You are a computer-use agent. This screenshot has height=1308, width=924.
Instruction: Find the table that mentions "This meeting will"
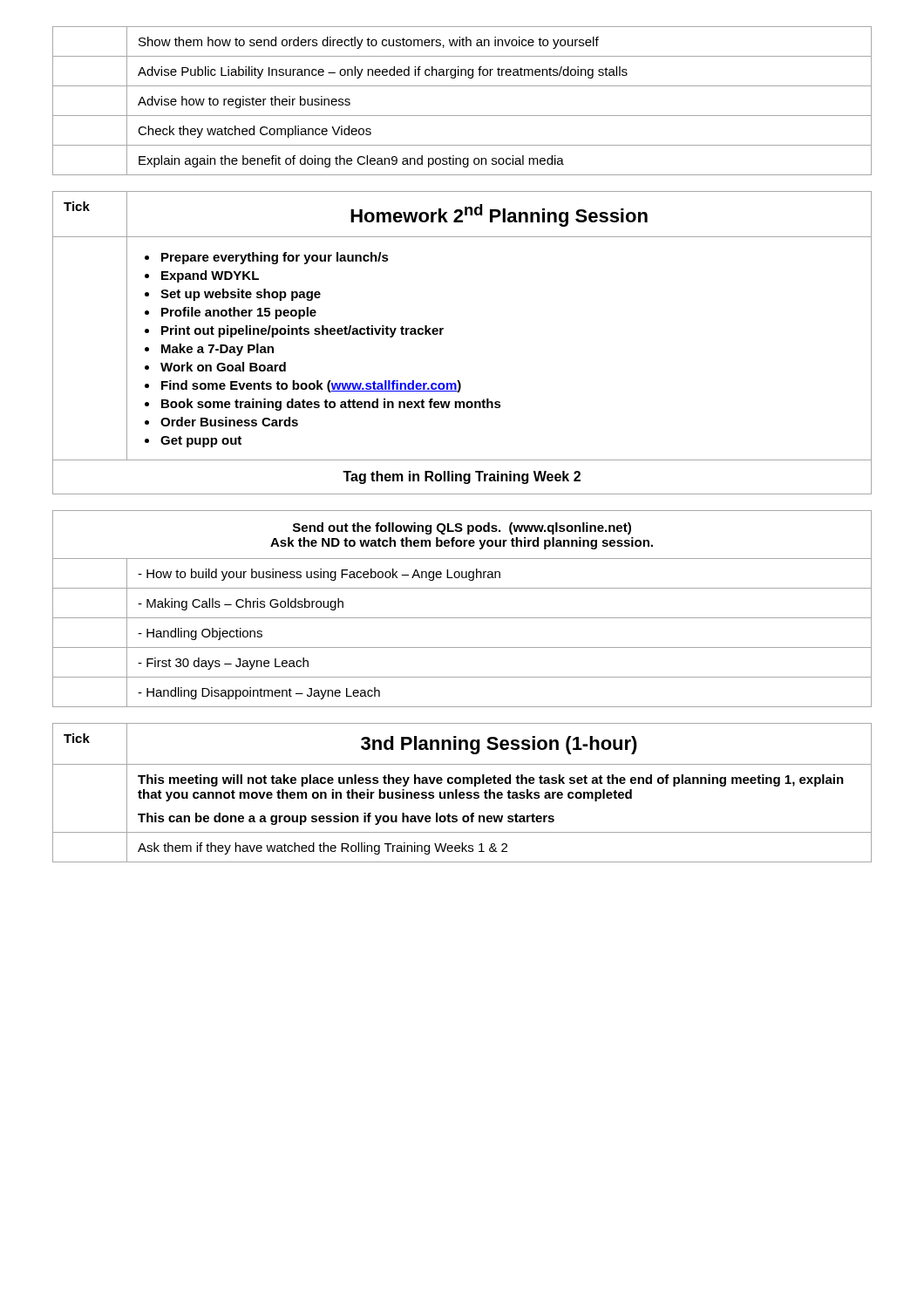tap(462, 793)
